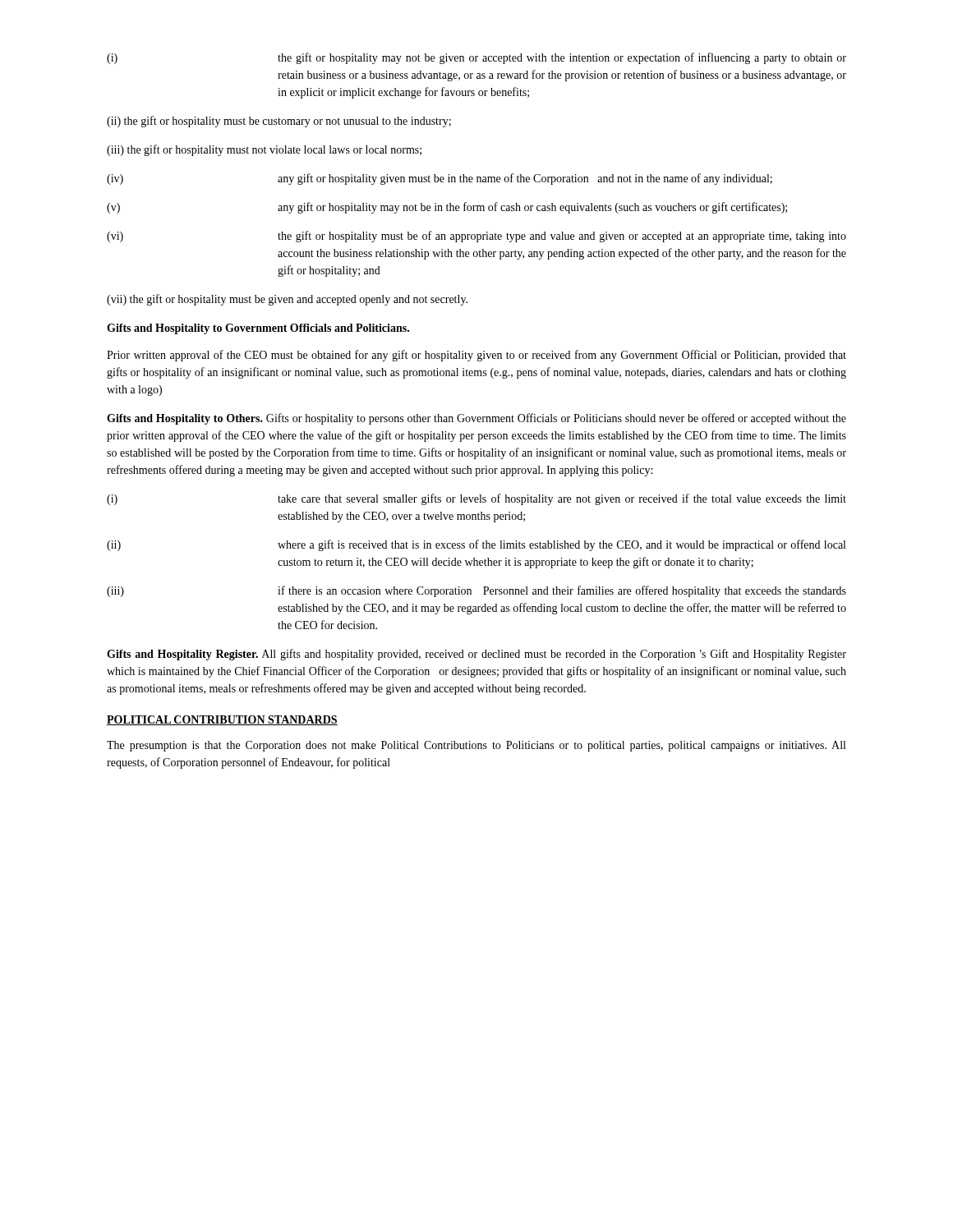Find the list item with the text "(v) any gift or hospitality"
The image size is (953, 1232).
pos(476,207)
